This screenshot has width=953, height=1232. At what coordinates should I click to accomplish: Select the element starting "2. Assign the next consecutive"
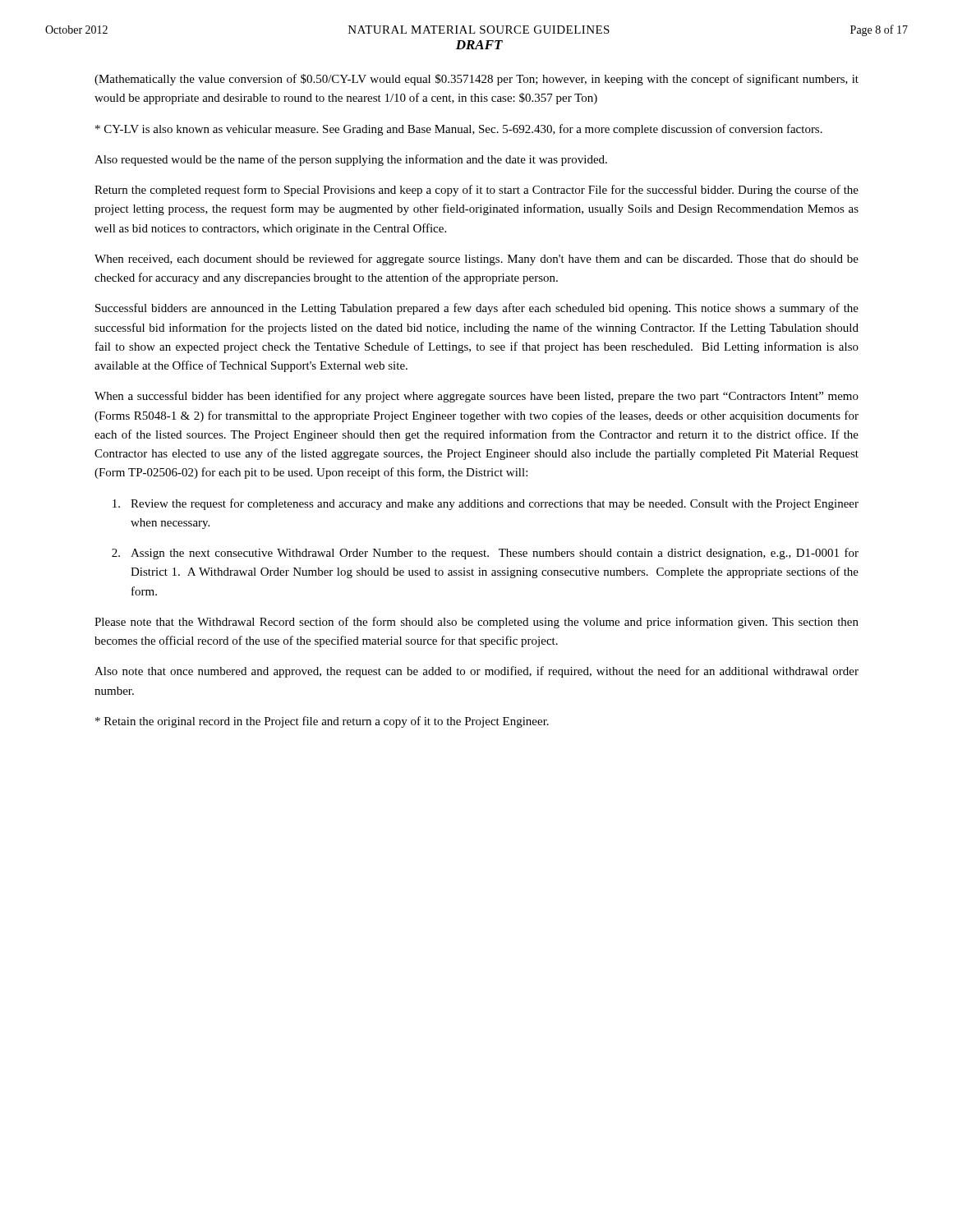(x=476, y=572)
